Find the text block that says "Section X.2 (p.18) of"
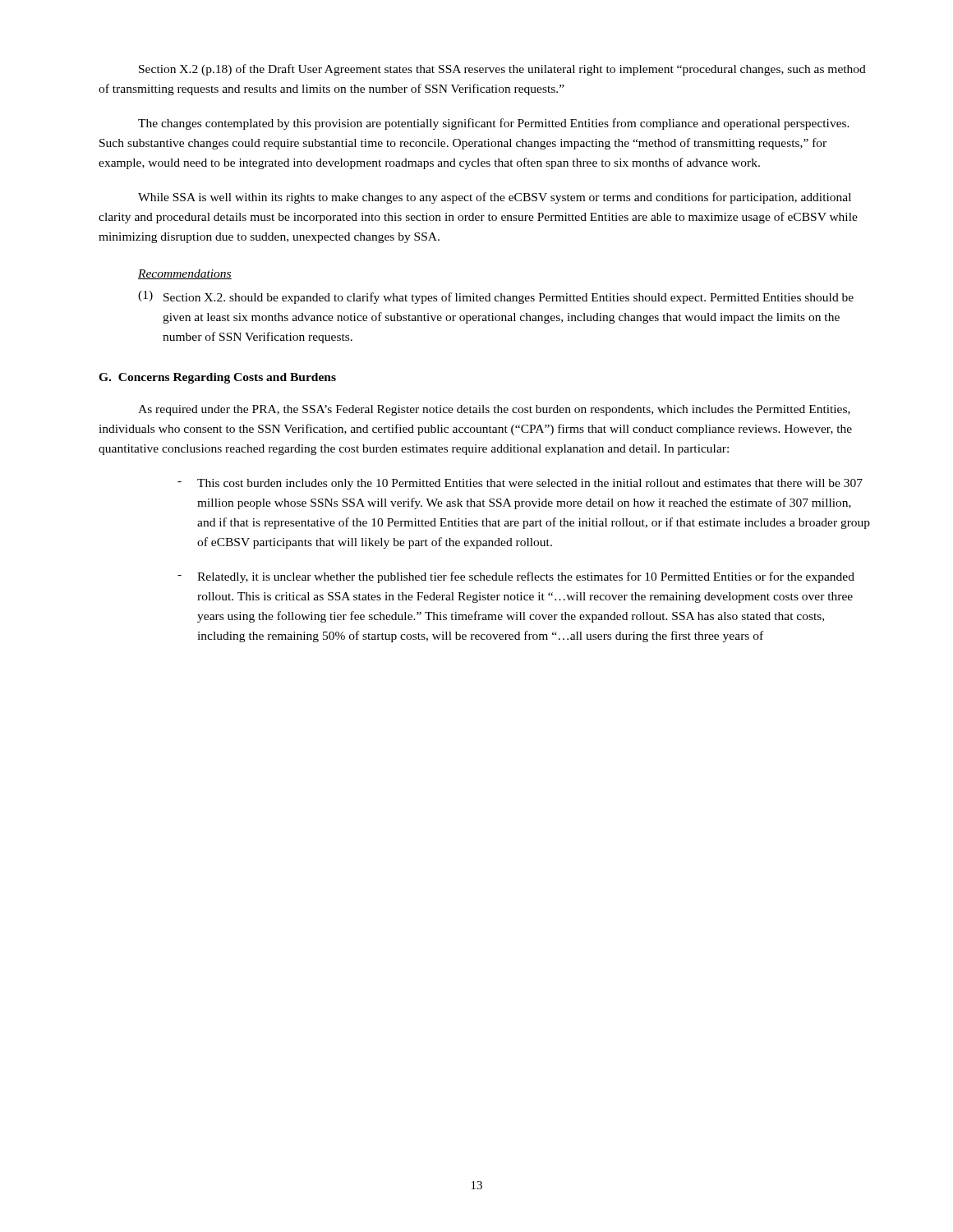The height and width of the screenshot is (1232, 953). 485,79
